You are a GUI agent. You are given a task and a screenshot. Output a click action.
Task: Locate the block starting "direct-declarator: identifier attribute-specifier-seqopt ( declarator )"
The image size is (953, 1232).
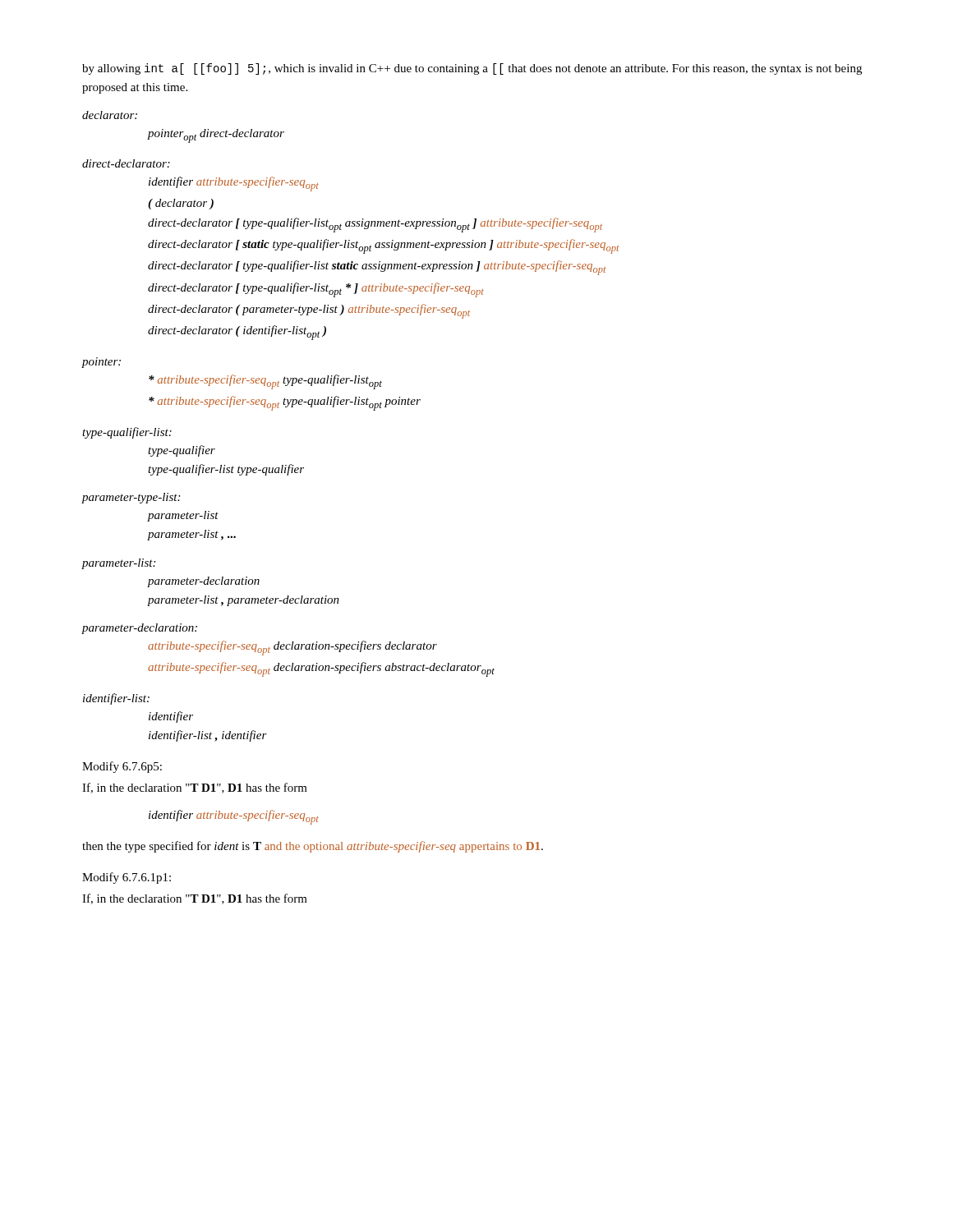coord(476,250)
